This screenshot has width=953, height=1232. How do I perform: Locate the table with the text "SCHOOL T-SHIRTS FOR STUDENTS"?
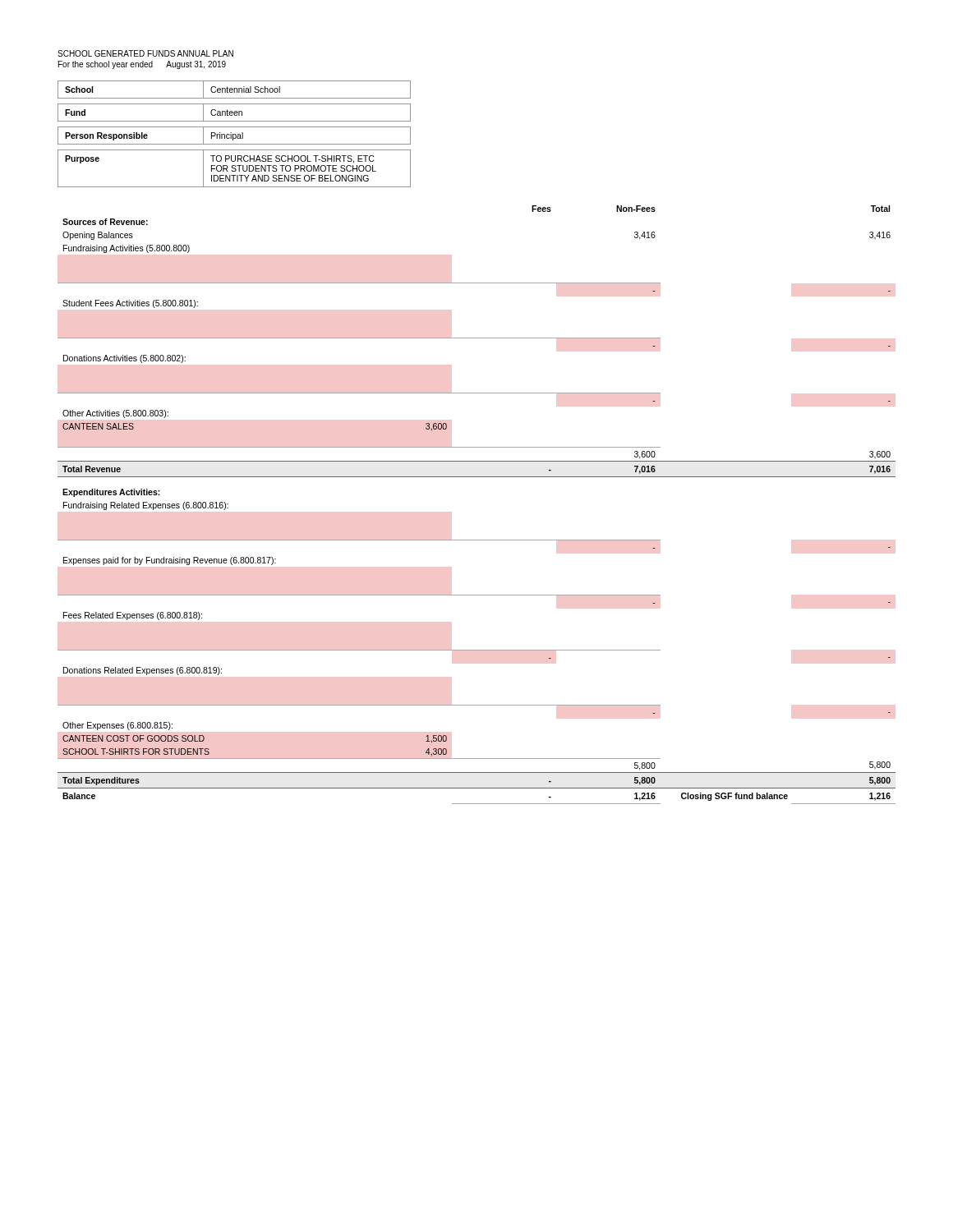tap(476, 503)
